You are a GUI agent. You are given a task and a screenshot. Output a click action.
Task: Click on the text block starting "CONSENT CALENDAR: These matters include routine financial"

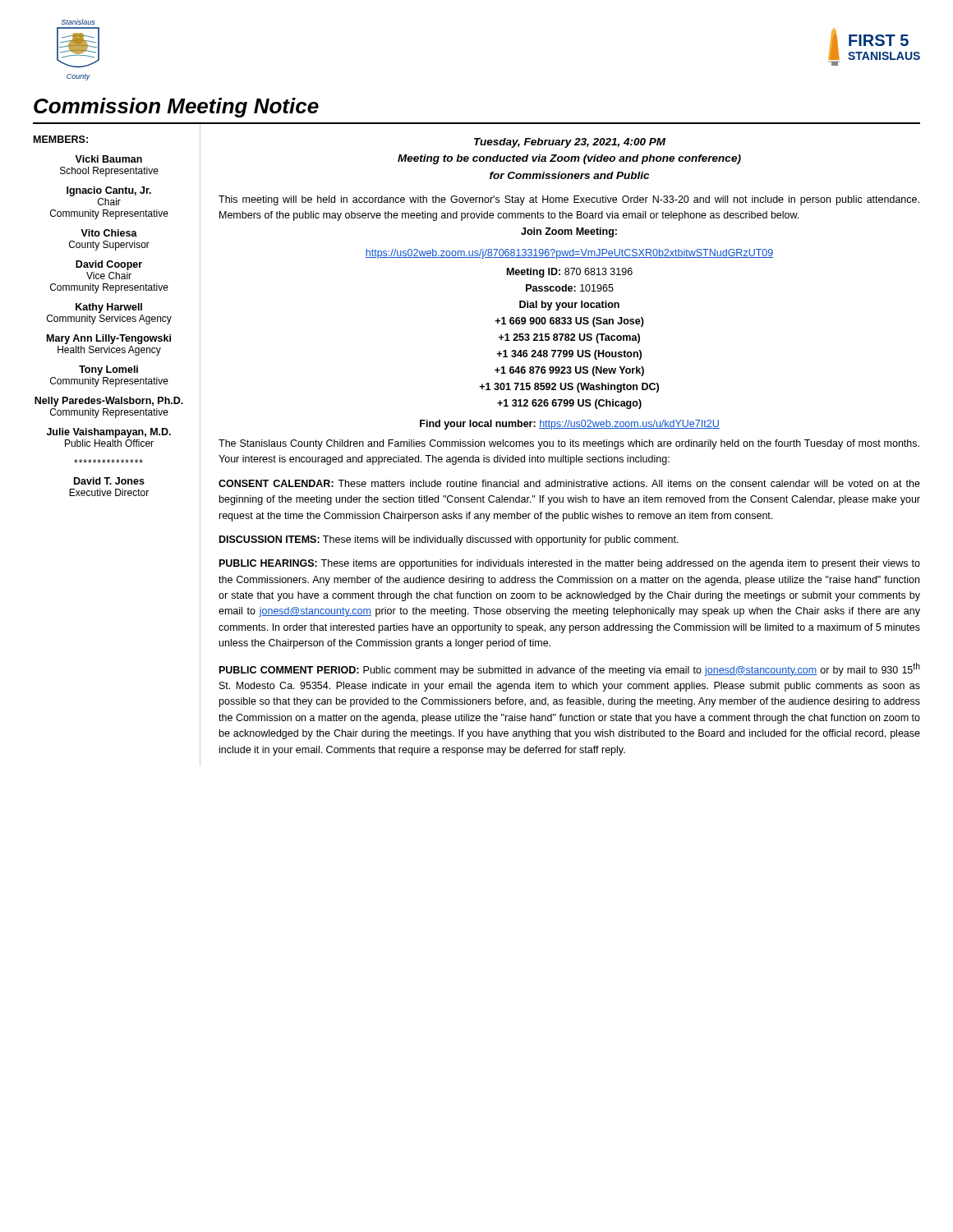(569, 499)
